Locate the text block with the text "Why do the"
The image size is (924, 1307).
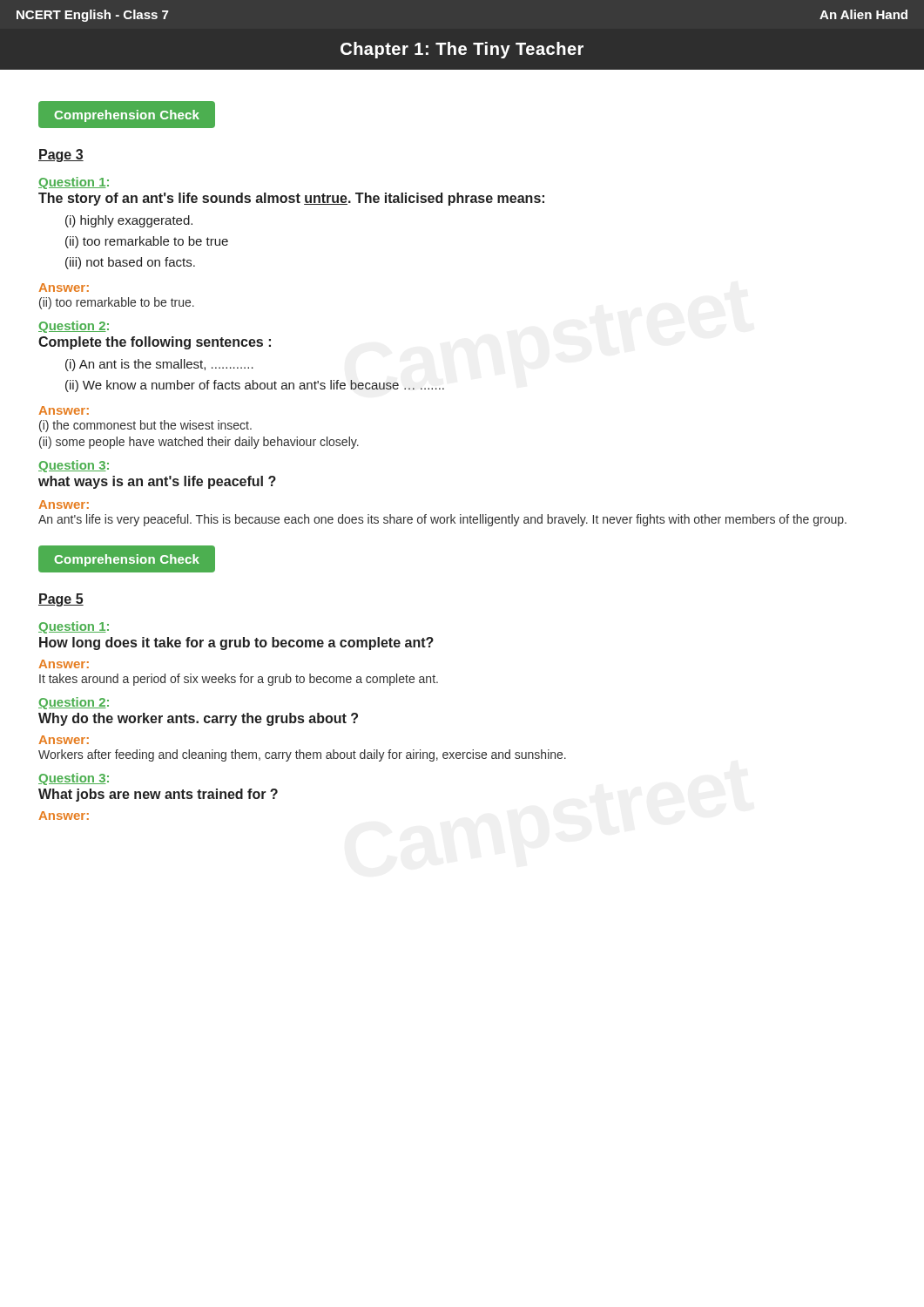199,718
